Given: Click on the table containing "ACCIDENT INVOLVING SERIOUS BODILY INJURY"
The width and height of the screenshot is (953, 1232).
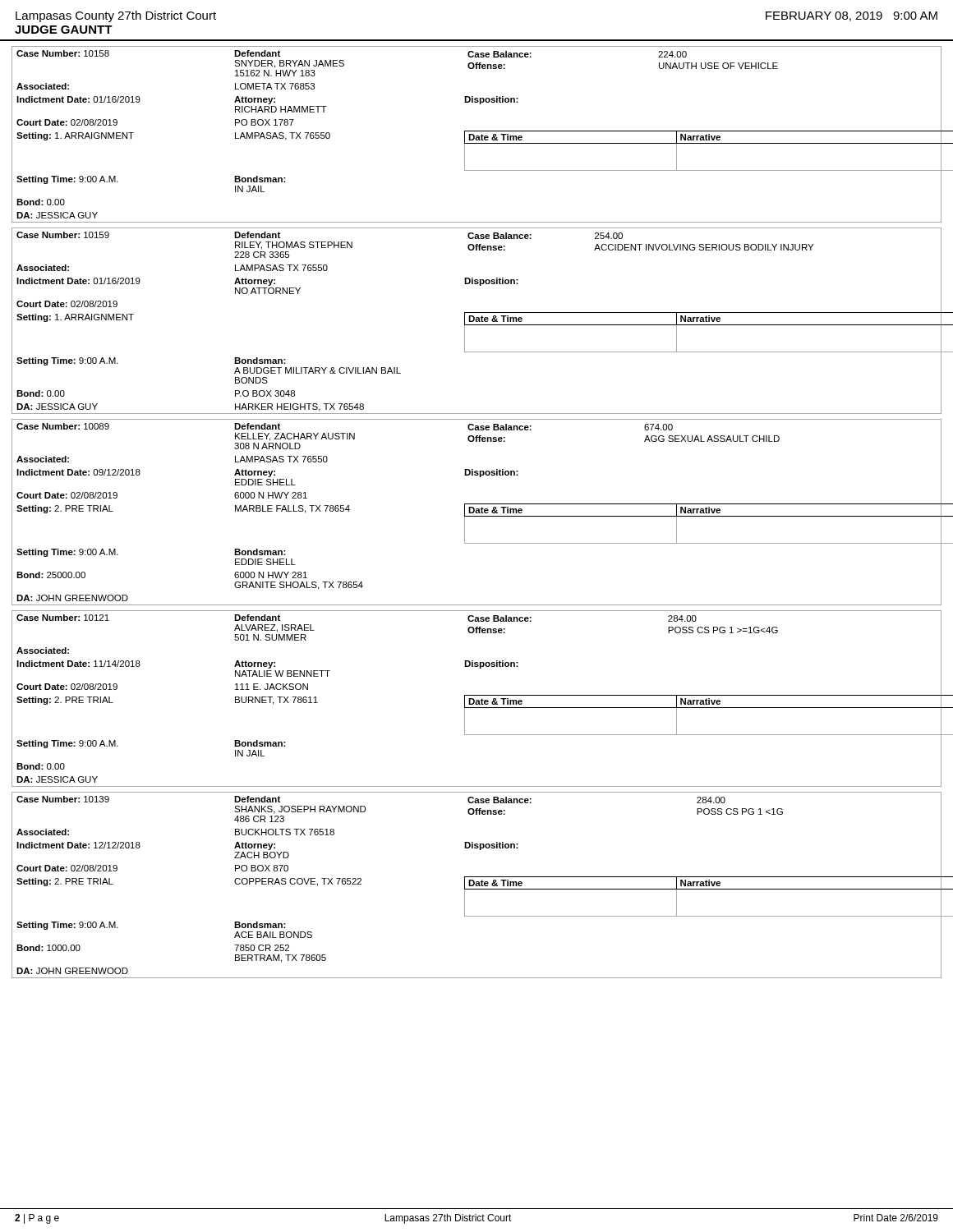Looking at the screenshot, I should coord(476,321).
